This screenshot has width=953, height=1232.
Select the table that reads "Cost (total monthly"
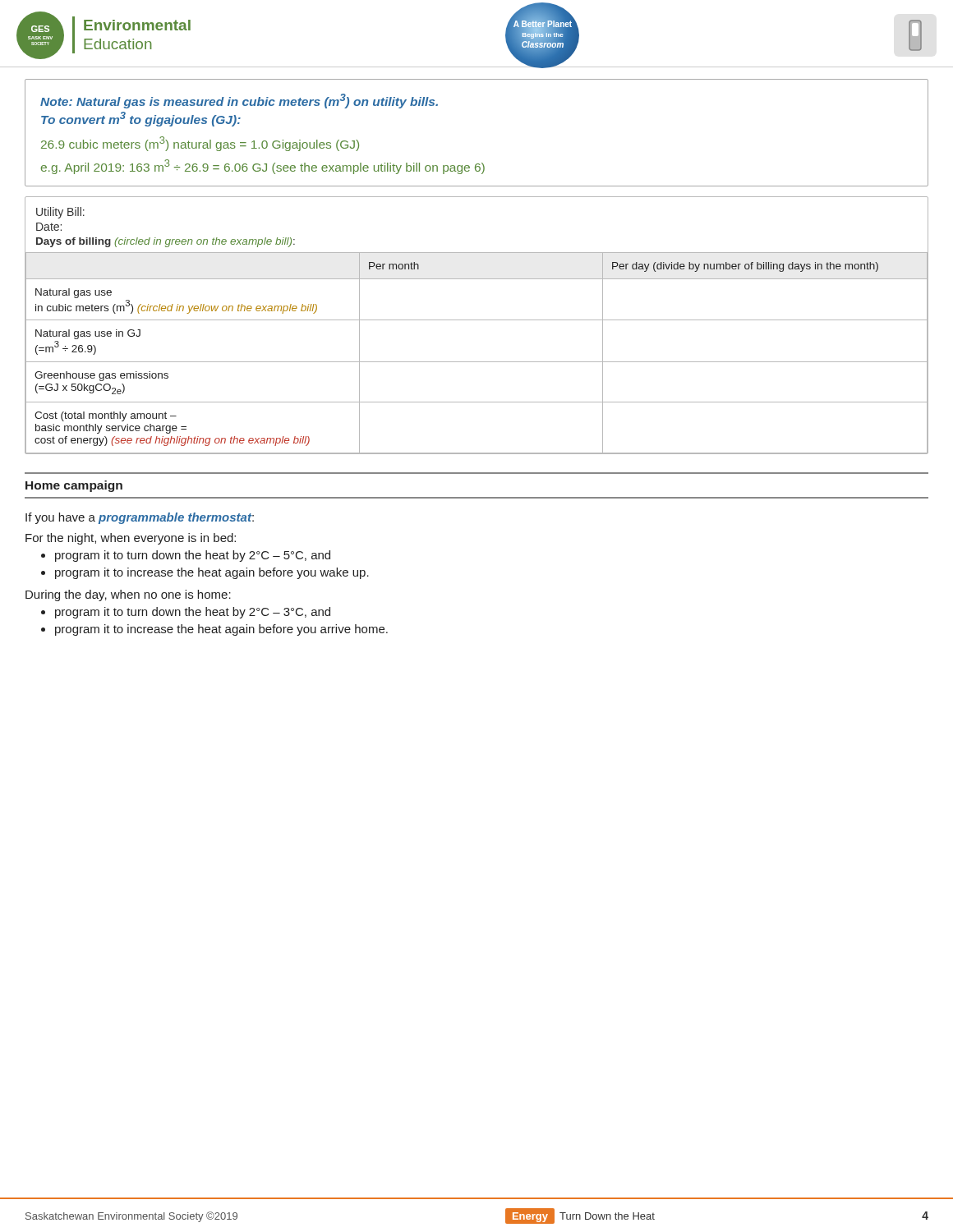pyautogui.click(x=476, y=325)
